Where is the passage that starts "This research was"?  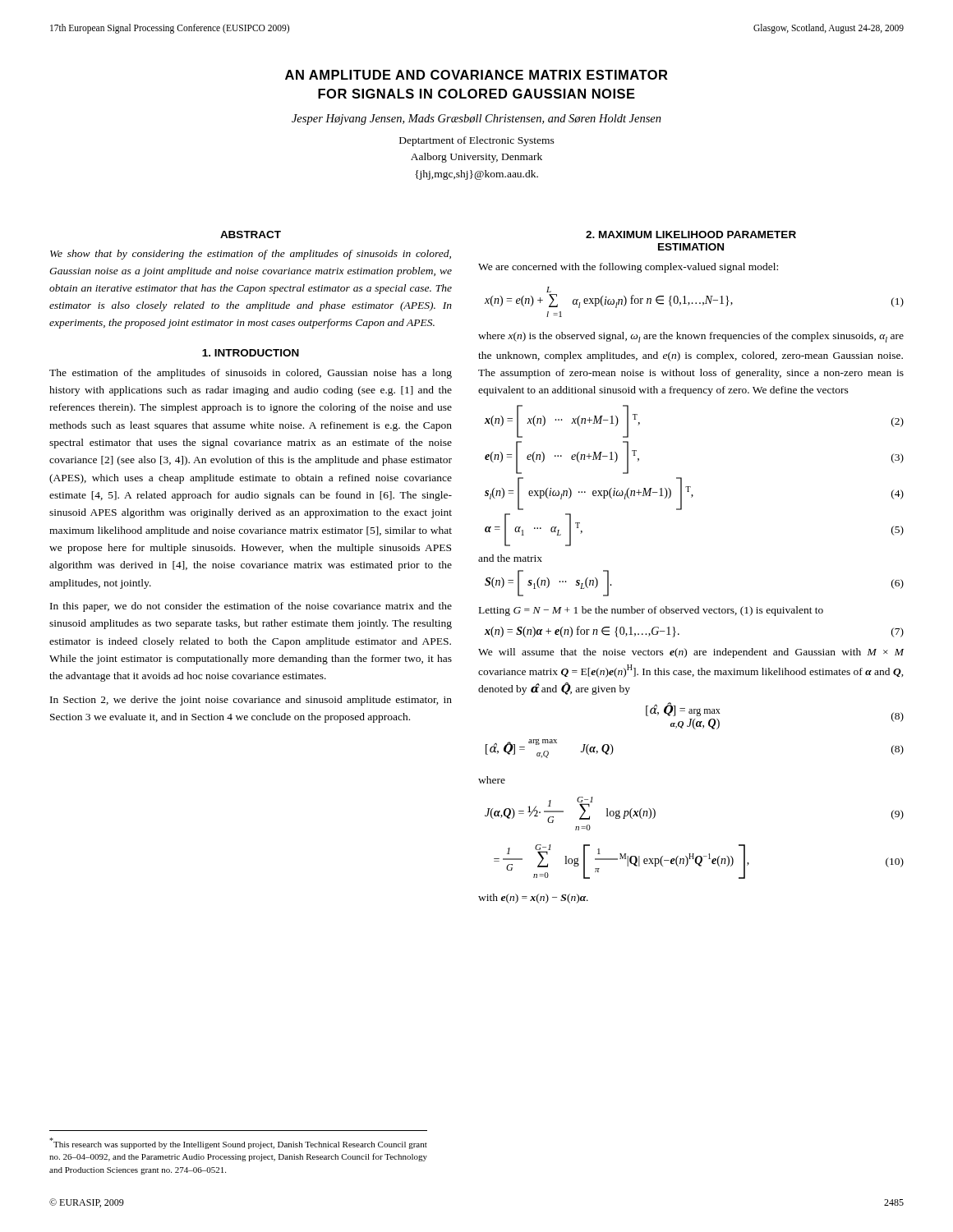tap(238, 1156)
